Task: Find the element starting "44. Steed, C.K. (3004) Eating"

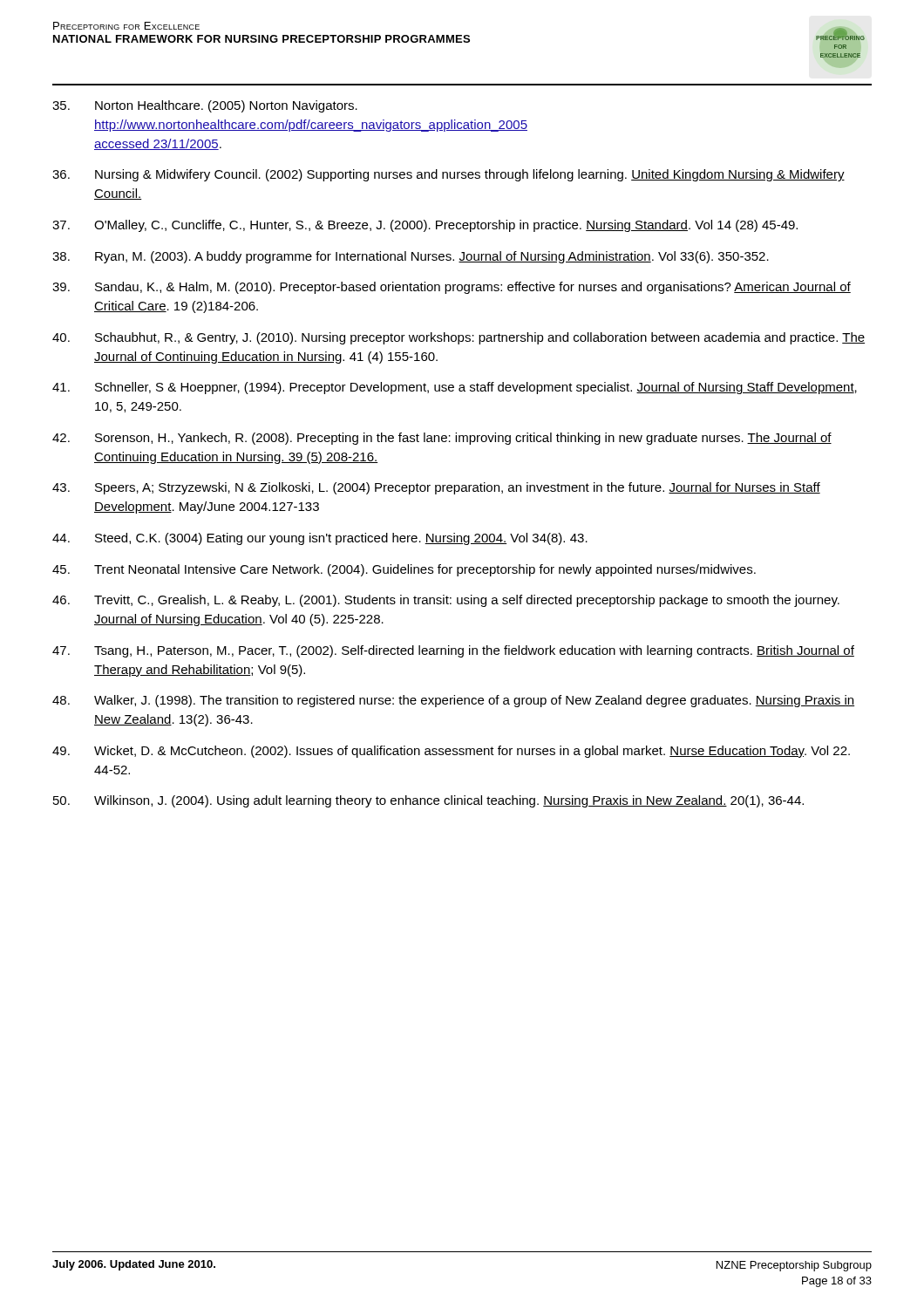Action: click(462, 538)
